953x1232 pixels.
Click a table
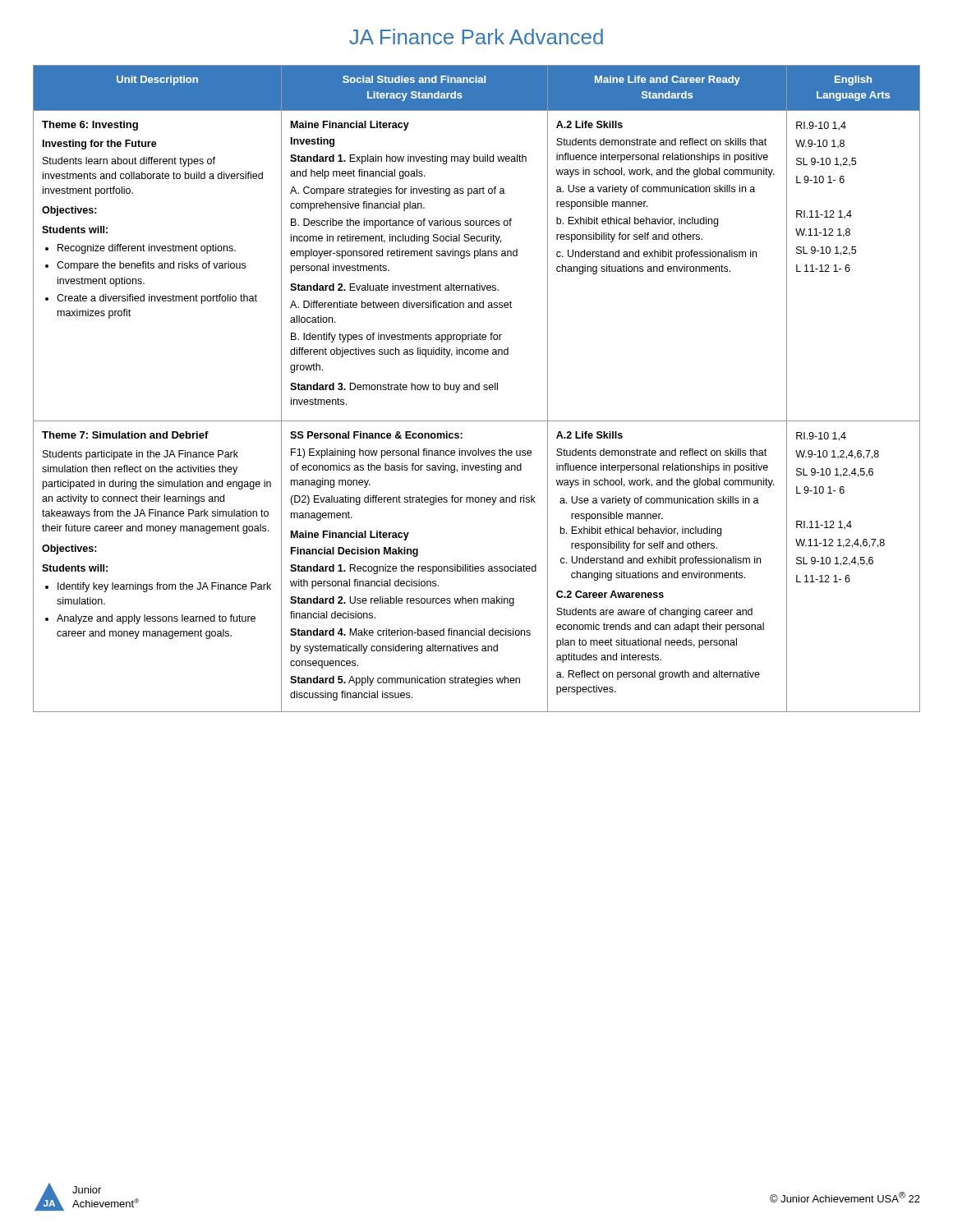476,389
